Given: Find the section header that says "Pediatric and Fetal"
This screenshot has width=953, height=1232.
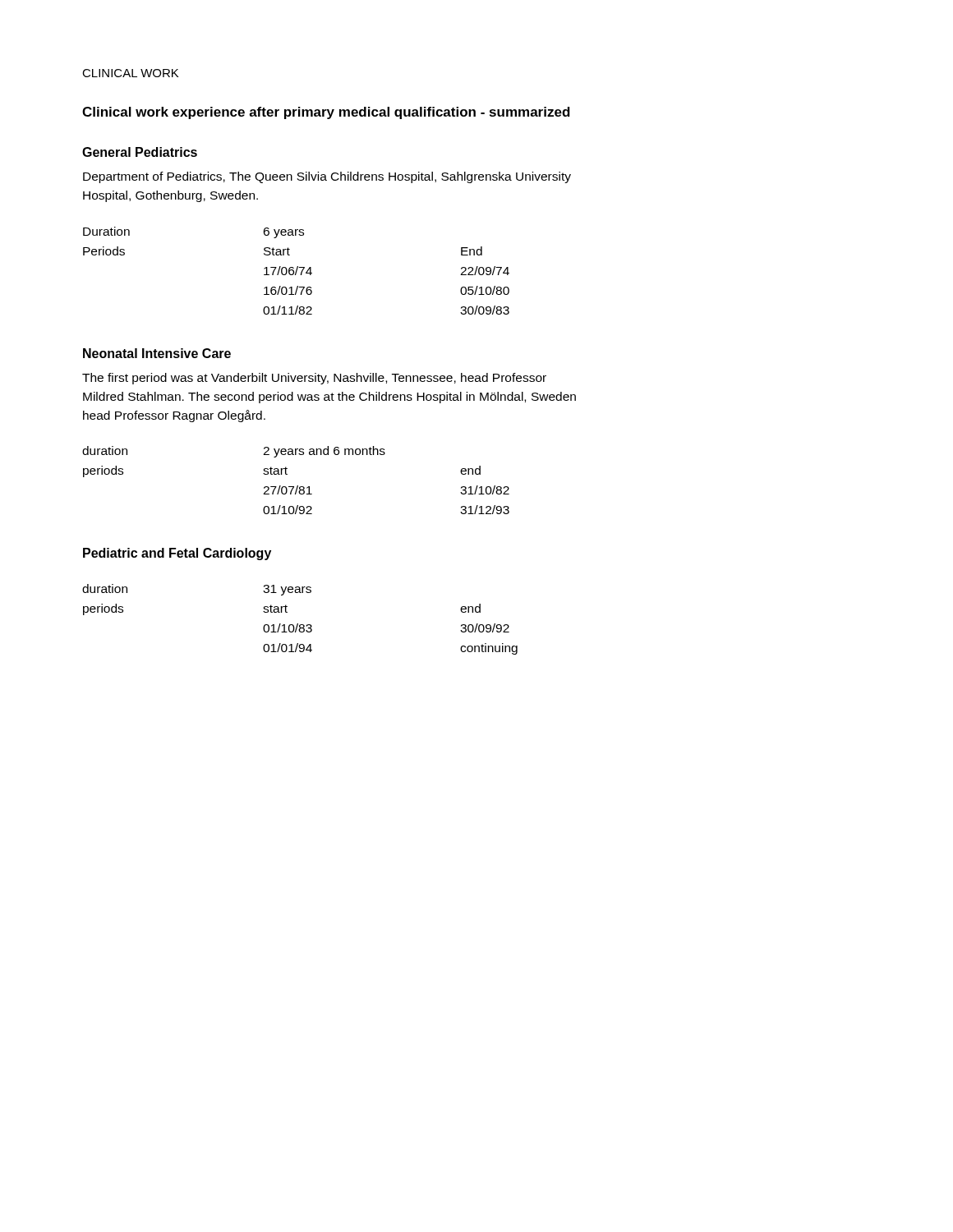Looking at the screenshot, I should point(177,553).
